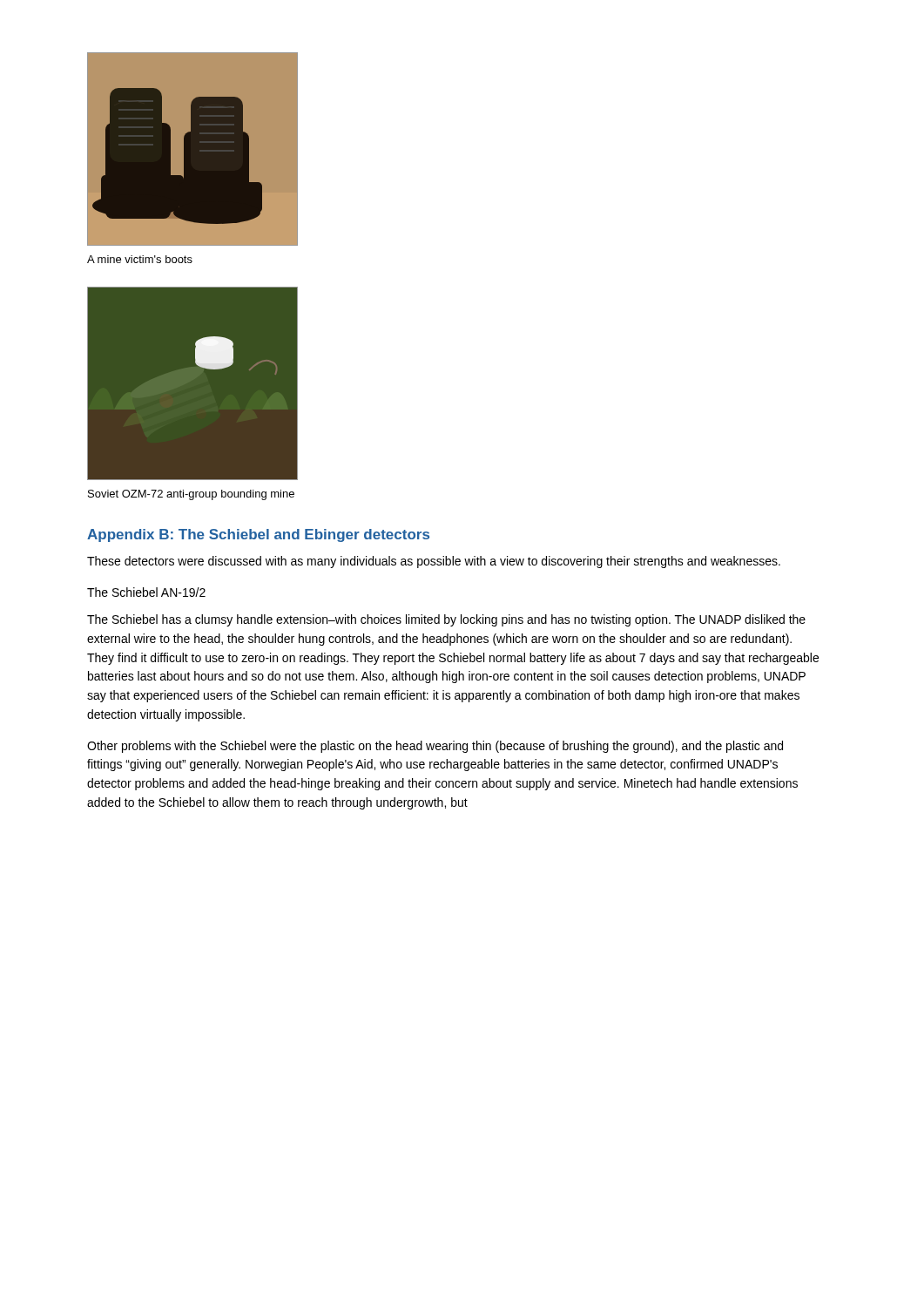Click the passage that begins "These detectors were discussed with"
Viewport: 924px width, 1307px height.
pos(434,561)
